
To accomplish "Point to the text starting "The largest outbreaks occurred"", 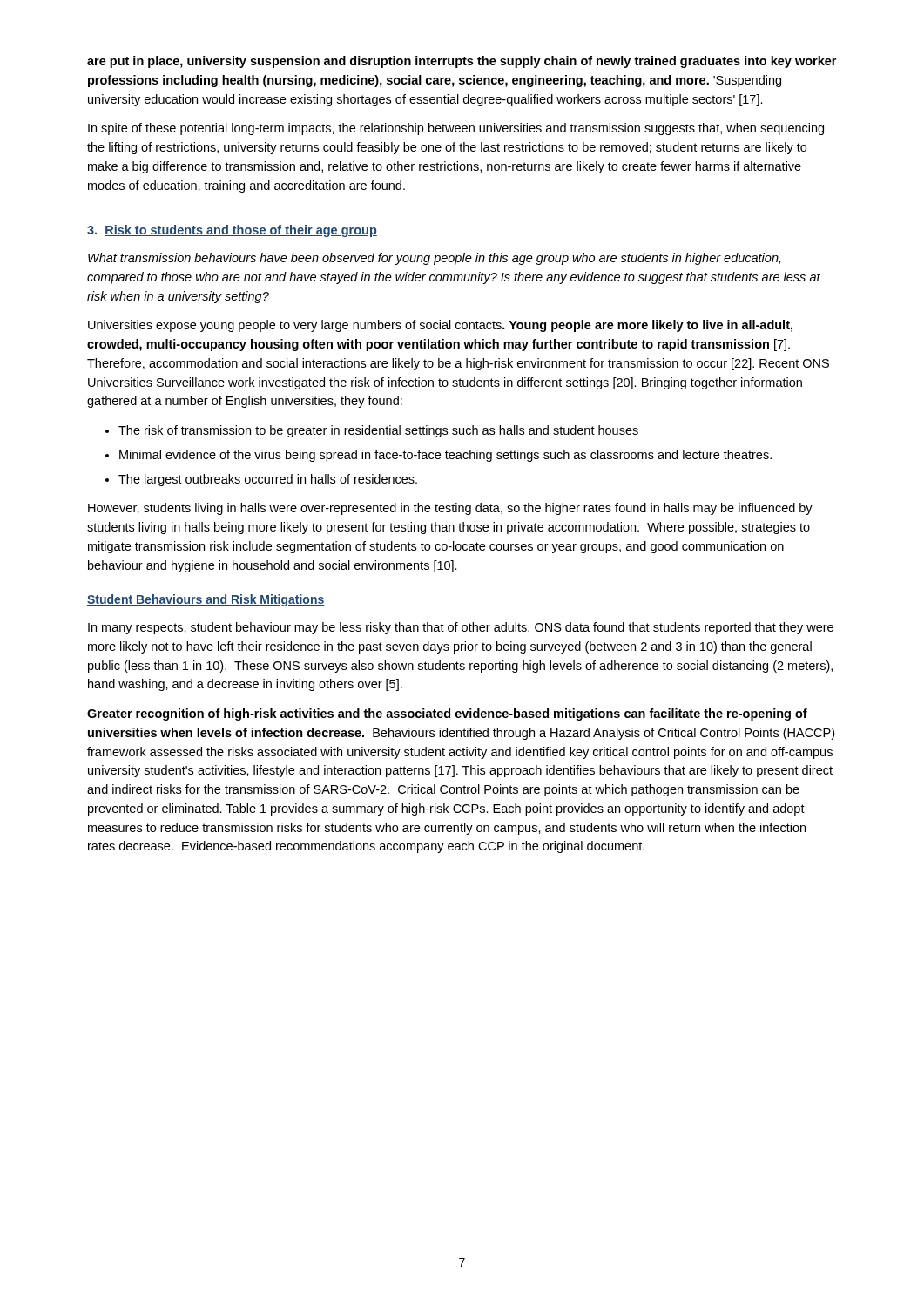I will tap(268, 479).
